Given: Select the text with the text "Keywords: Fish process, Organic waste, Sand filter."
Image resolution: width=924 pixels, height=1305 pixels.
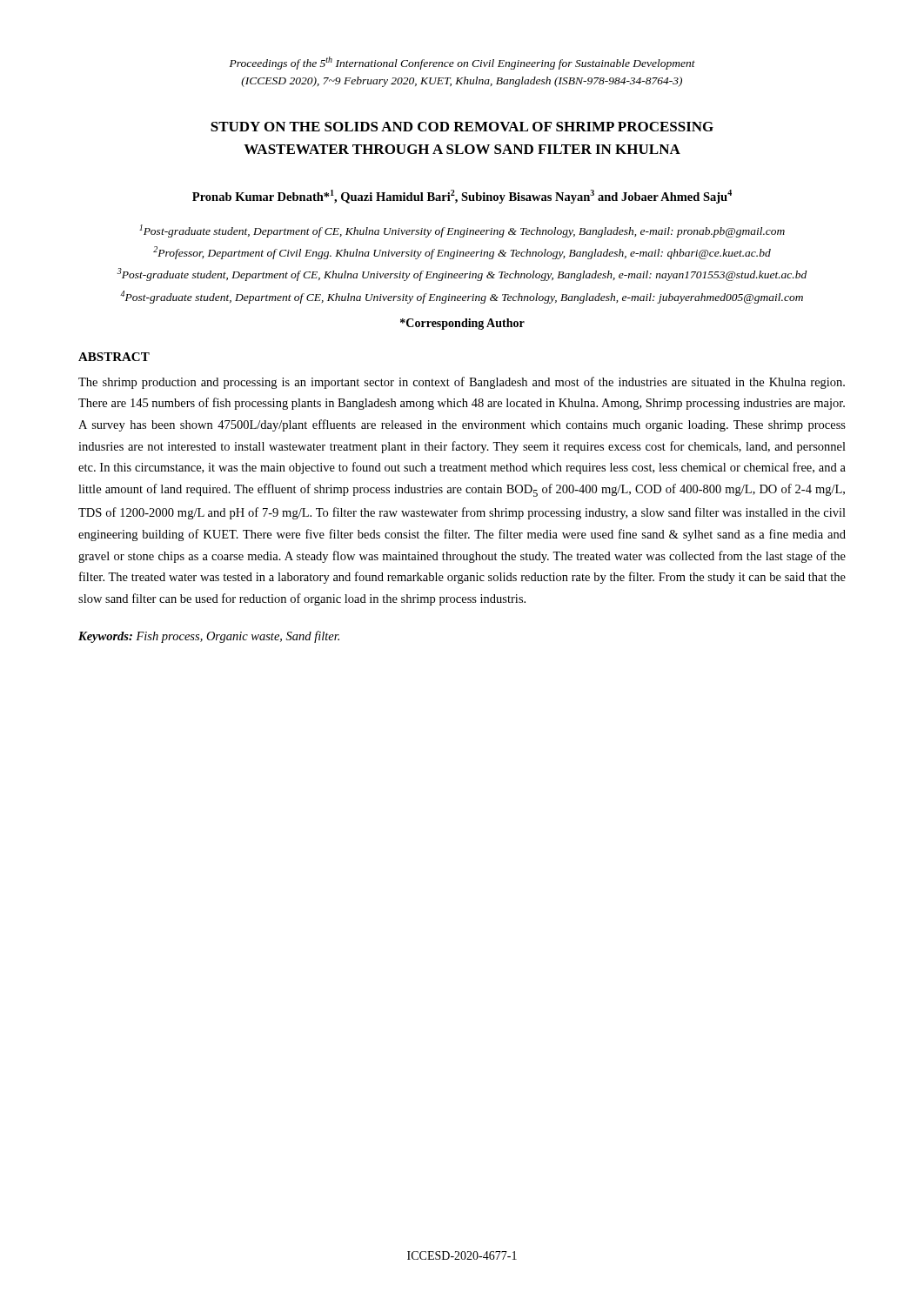Looking at the screenshot, I should (x=209, y=636).
